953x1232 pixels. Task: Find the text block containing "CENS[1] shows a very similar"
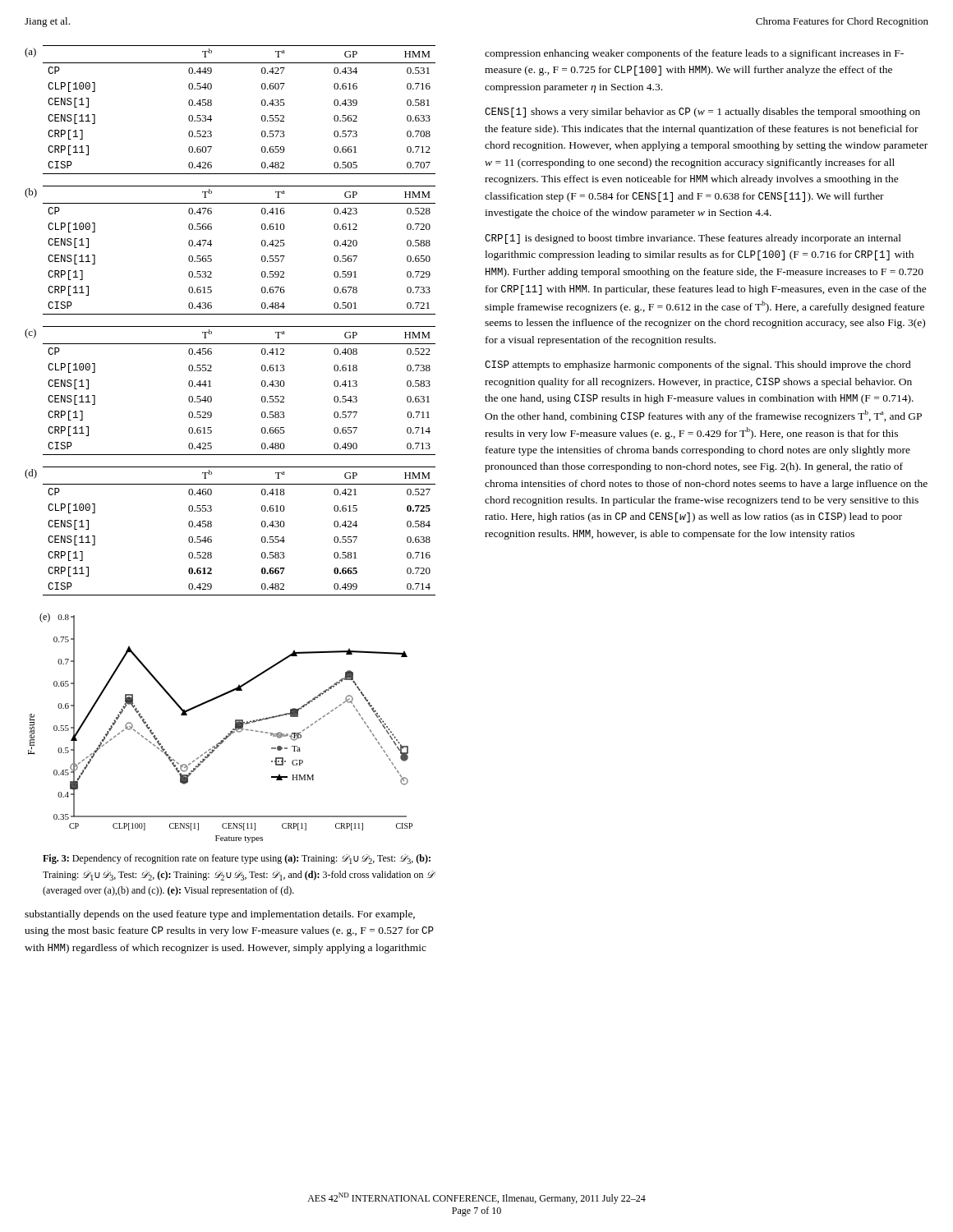click(706, 162)
